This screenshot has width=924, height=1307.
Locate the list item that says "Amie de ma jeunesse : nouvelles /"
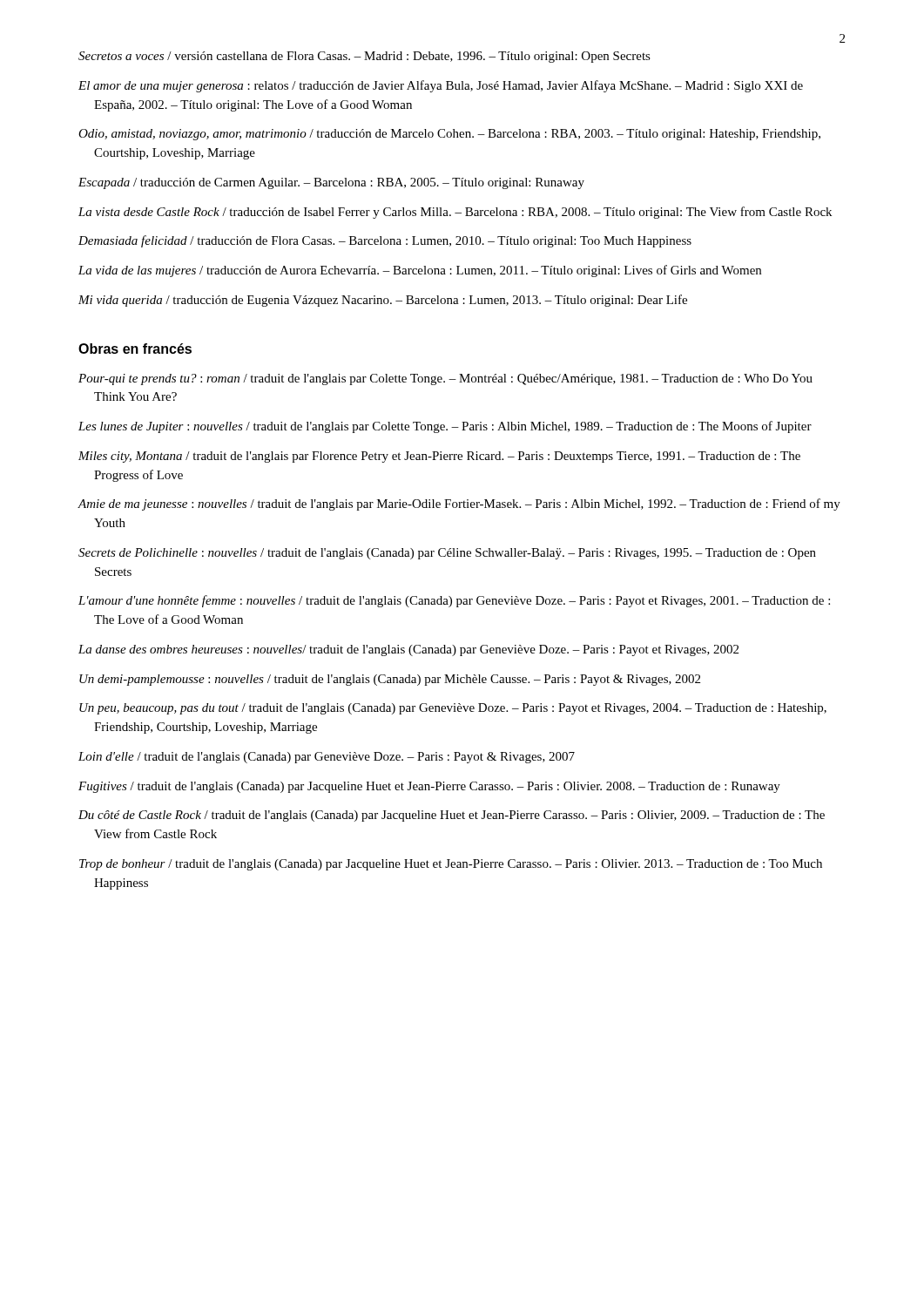(459, 513)
